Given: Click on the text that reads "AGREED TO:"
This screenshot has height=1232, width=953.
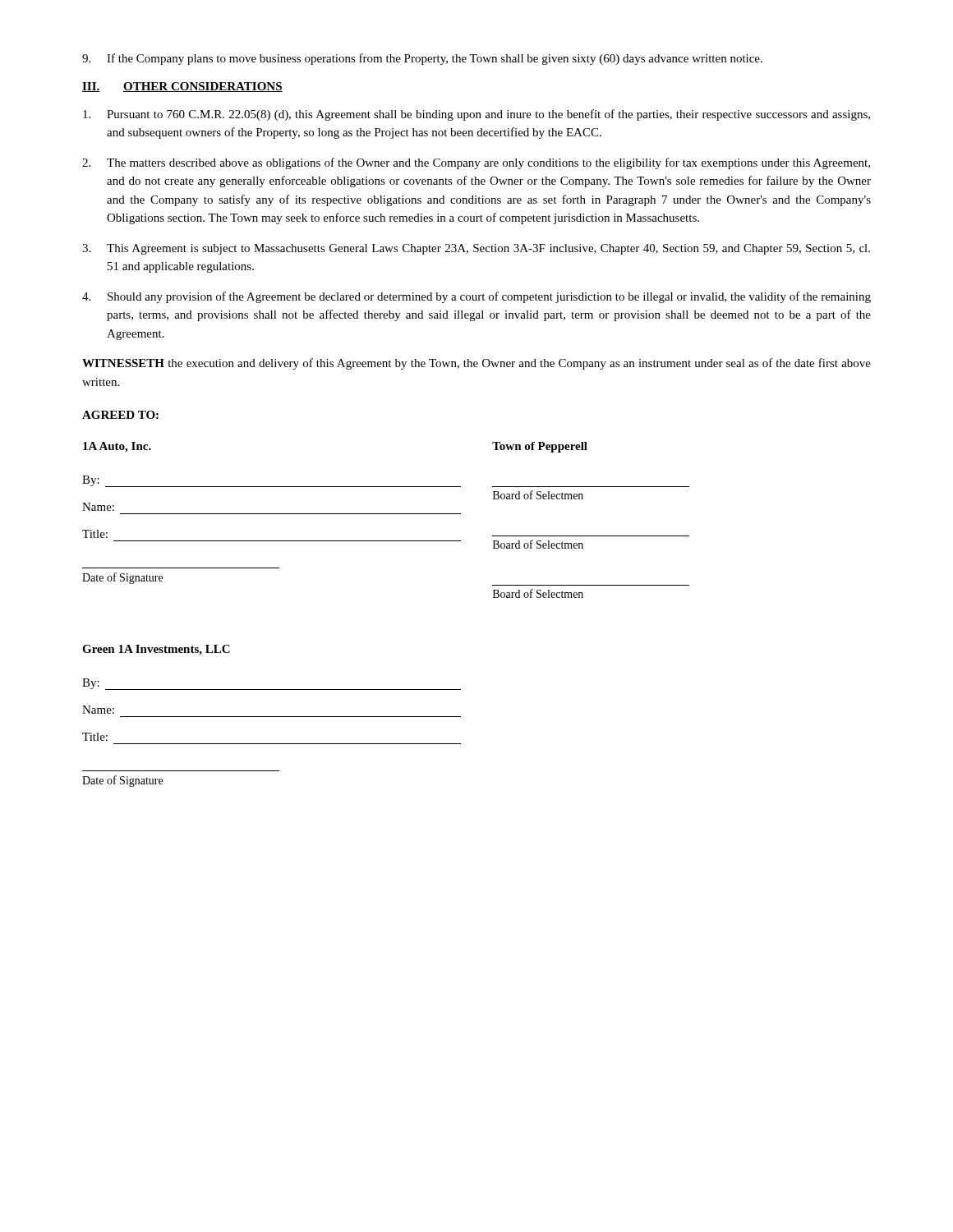Looking at the screenshot, I should [121, 415].
